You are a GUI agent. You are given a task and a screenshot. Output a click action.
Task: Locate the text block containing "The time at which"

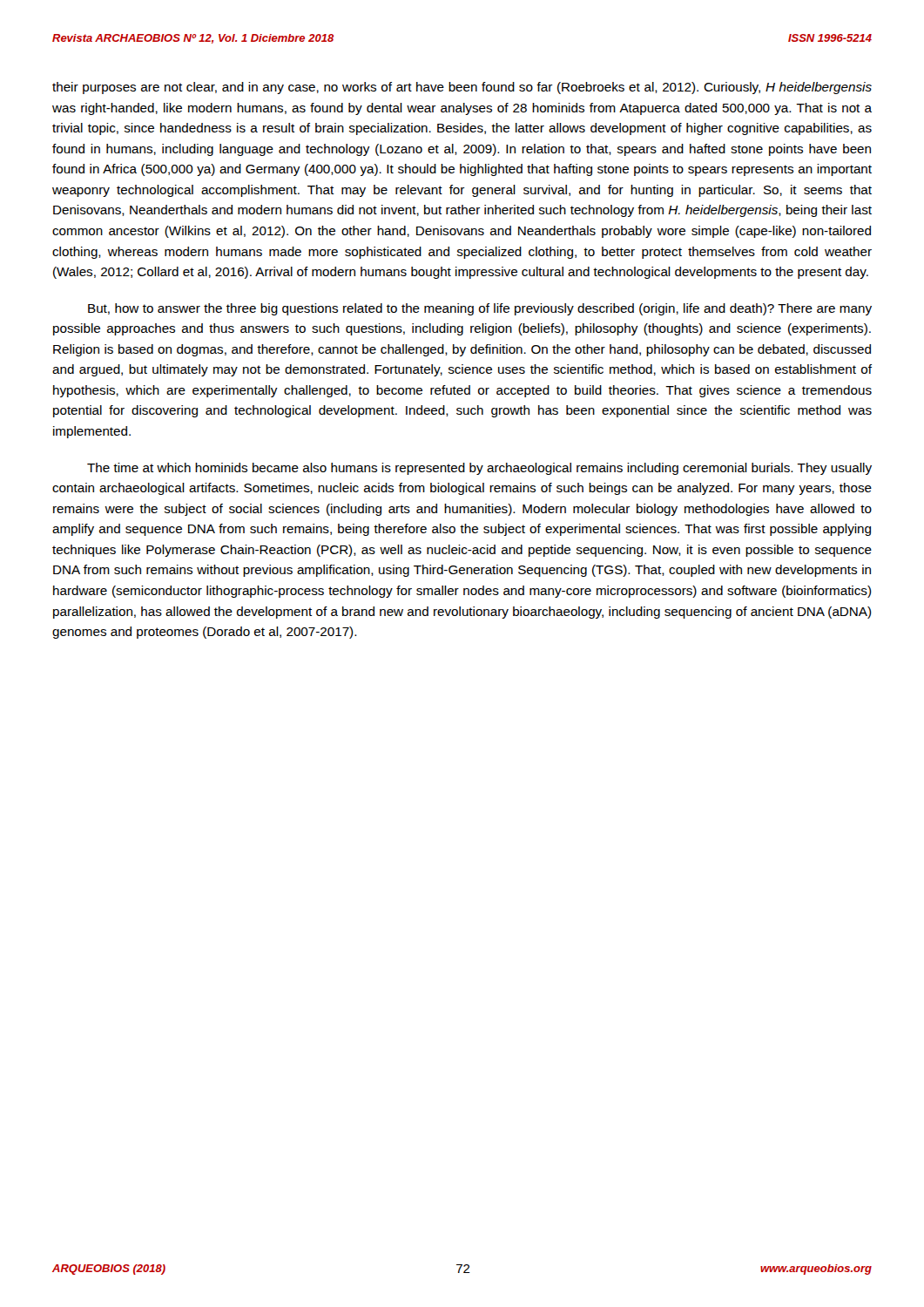(462, 549)
